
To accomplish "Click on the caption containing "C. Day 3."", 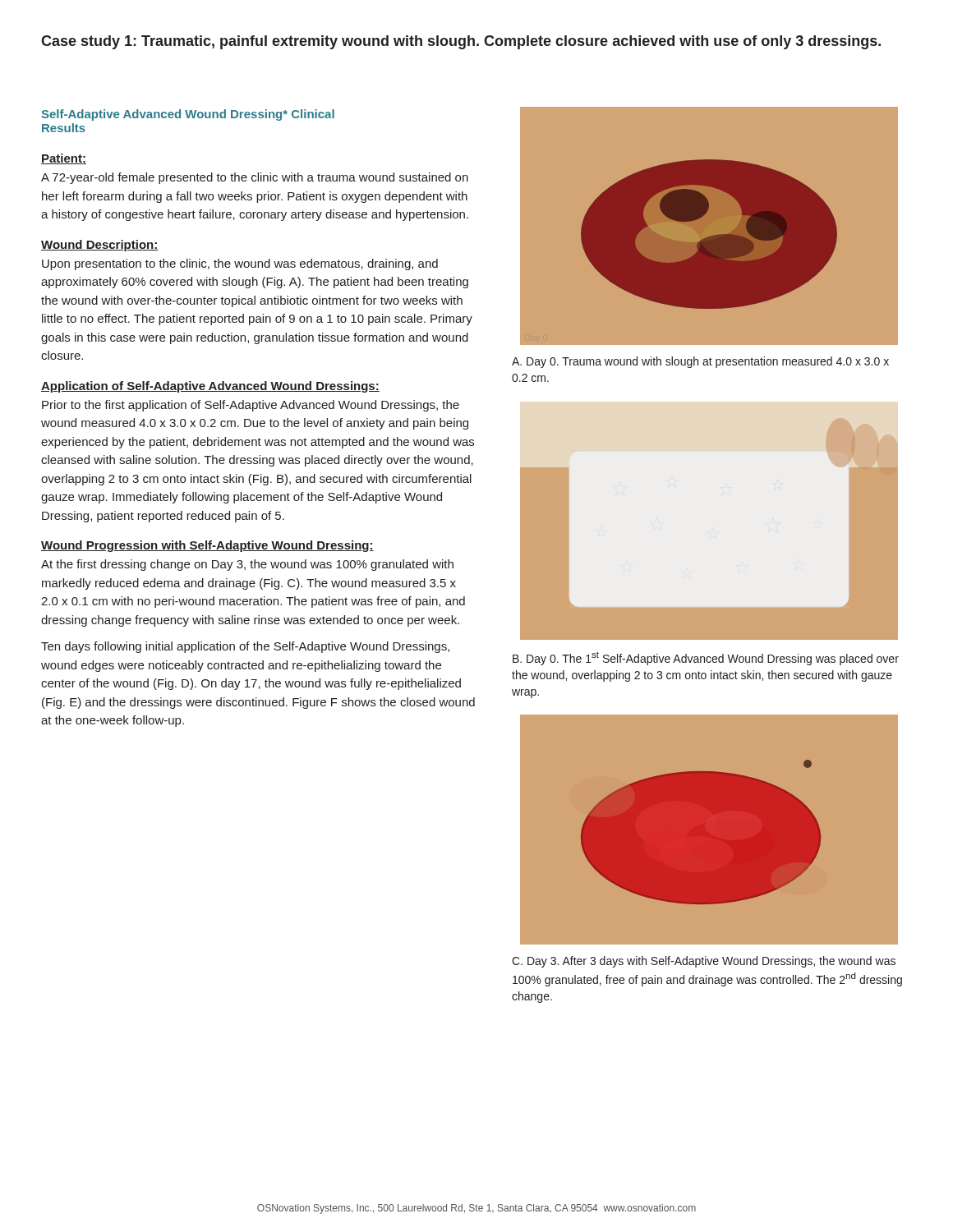I will click(707, 979).
